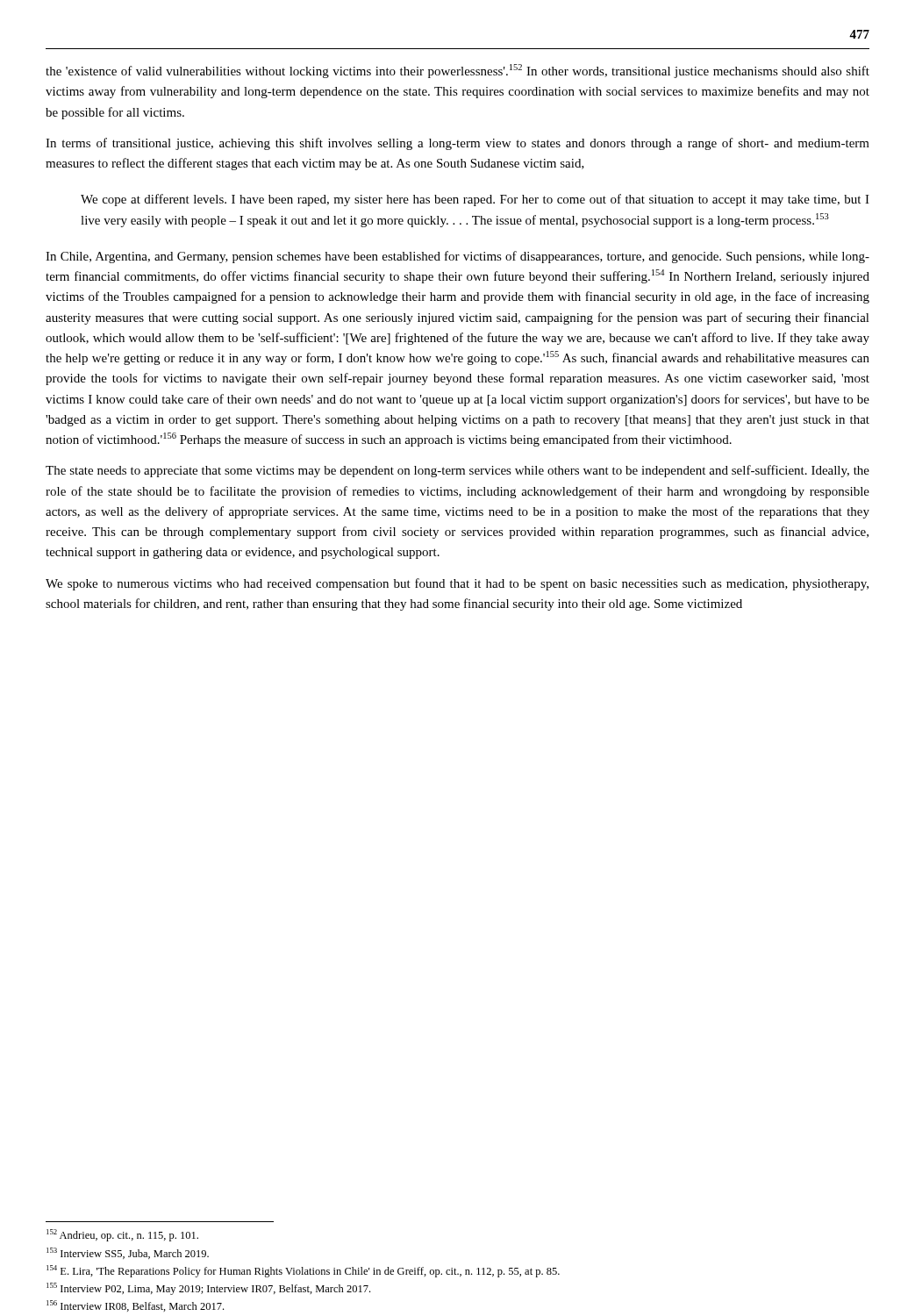Locate the footnote with the text "155 Interview P02, Lima, May"
915x1316 pixels.
(x=208, y=1288)
